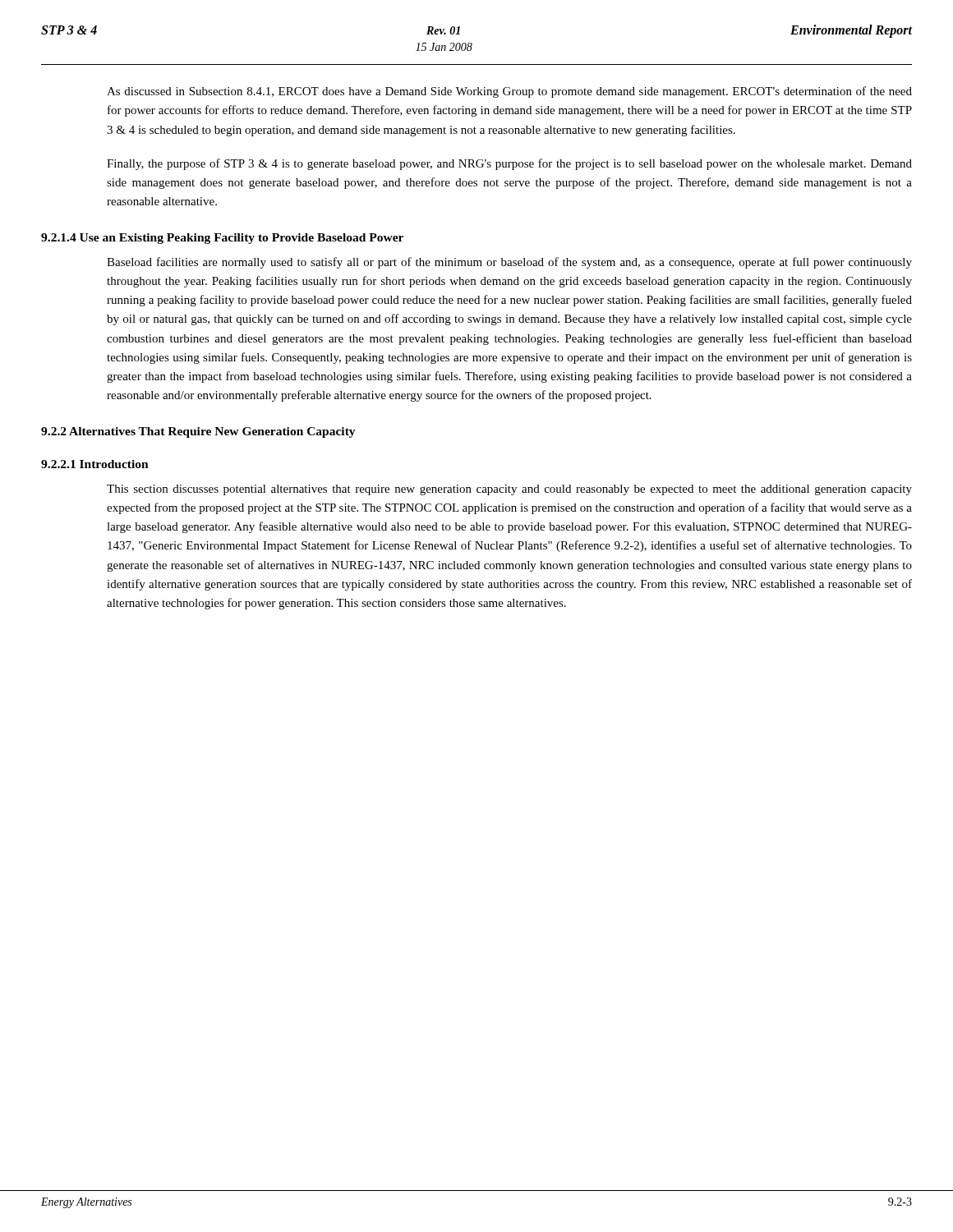Navigate to the element starting "Baseload facilities are normally used to"
Viewport: 953px width, 1232px height.
click(x=509, y=328)
